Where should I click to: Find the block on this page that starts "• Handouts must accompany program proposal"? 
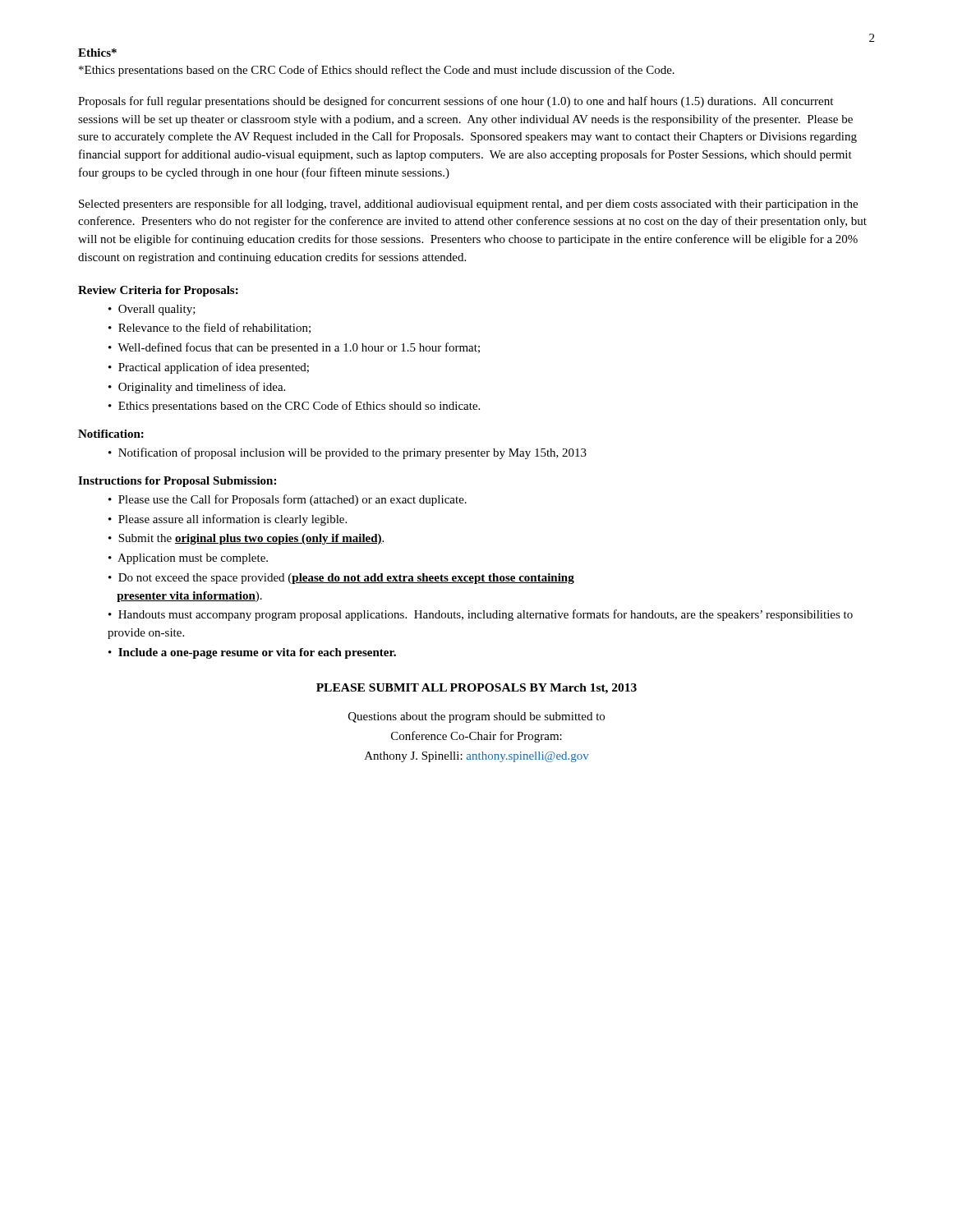click(x=480, y=624)
